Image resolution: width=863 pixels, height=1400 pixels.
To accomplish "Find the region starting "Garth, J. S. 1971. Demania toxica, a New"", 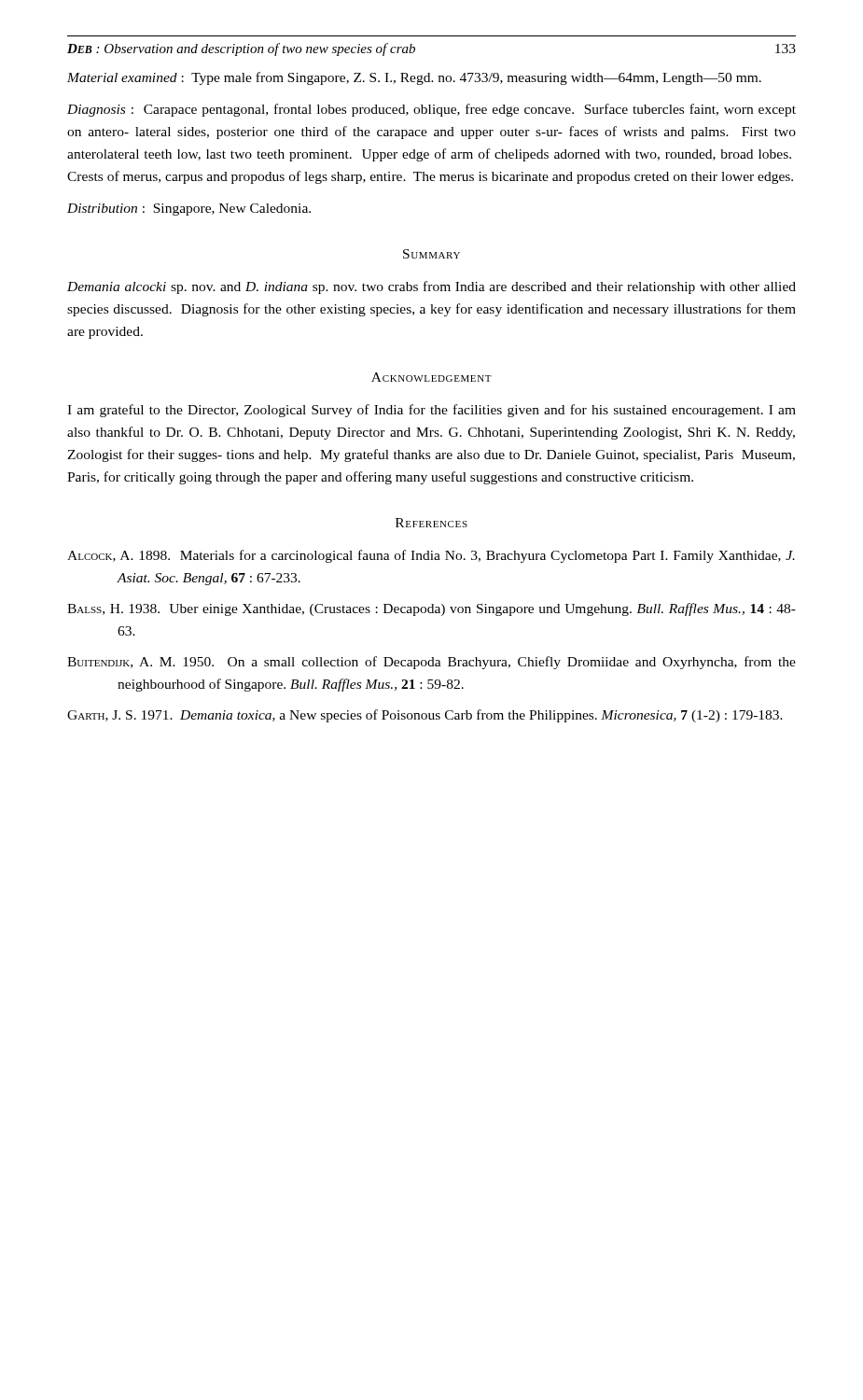I will [425, 715].
